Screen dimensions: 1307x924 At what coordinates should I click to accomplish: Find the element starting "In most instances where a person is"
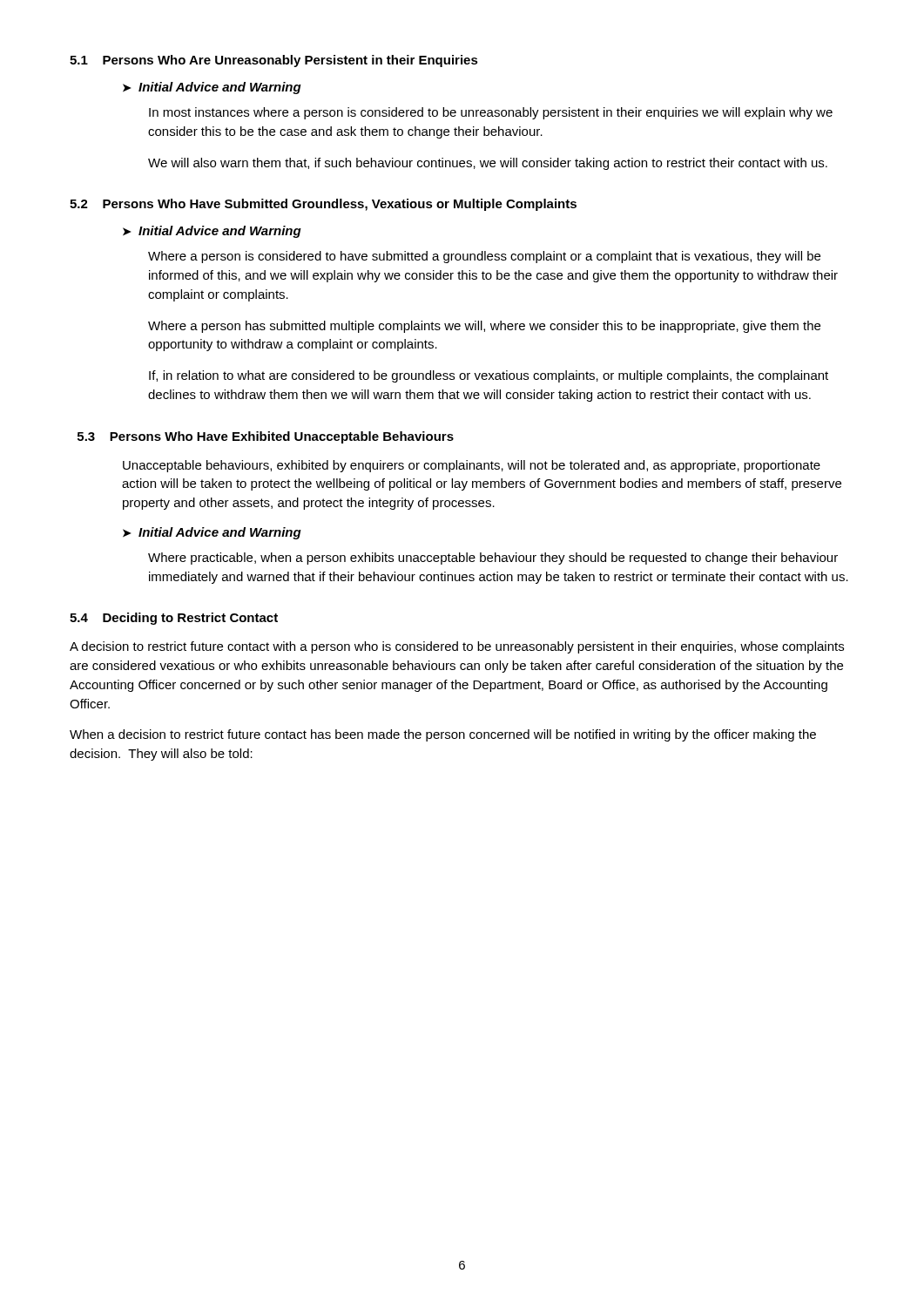pos(490,121)
